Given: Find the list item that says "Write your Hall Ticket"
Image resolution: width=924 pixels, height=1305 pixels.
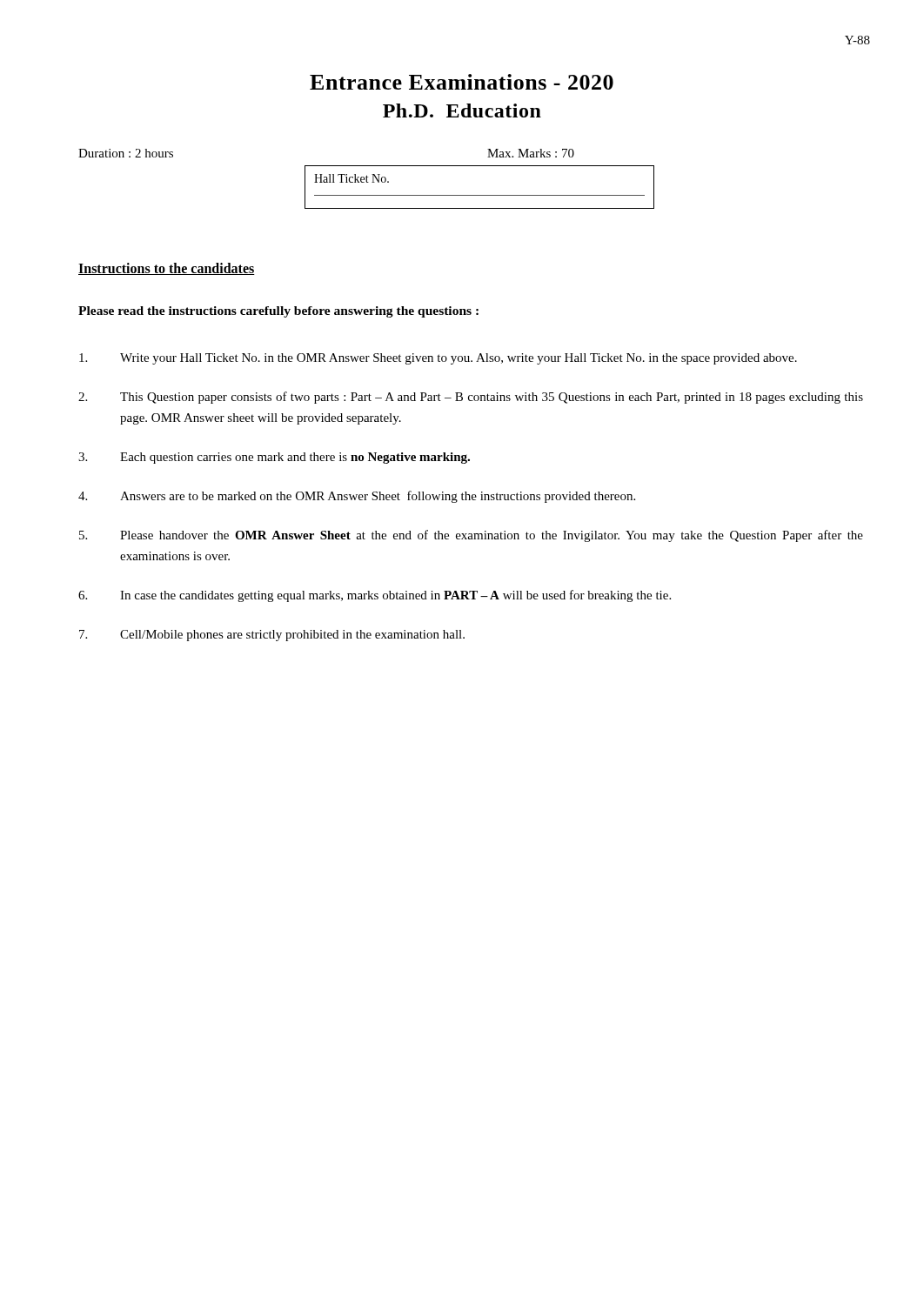Looking at the screenshot, I should point(471,358).
